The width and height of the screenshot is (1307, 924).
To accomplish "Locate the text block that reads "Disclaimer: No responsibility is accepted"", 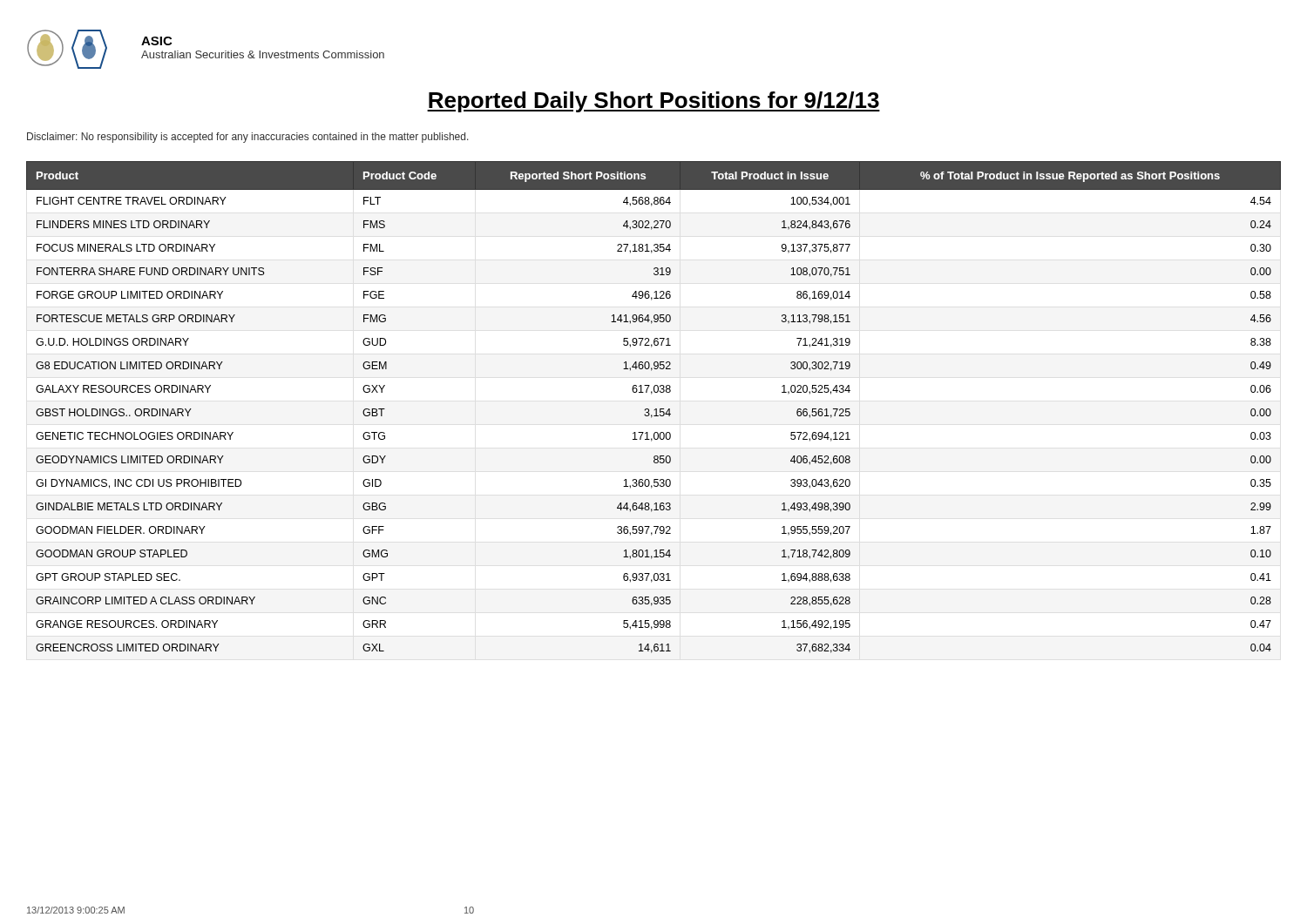I will [x=248, y=137].
